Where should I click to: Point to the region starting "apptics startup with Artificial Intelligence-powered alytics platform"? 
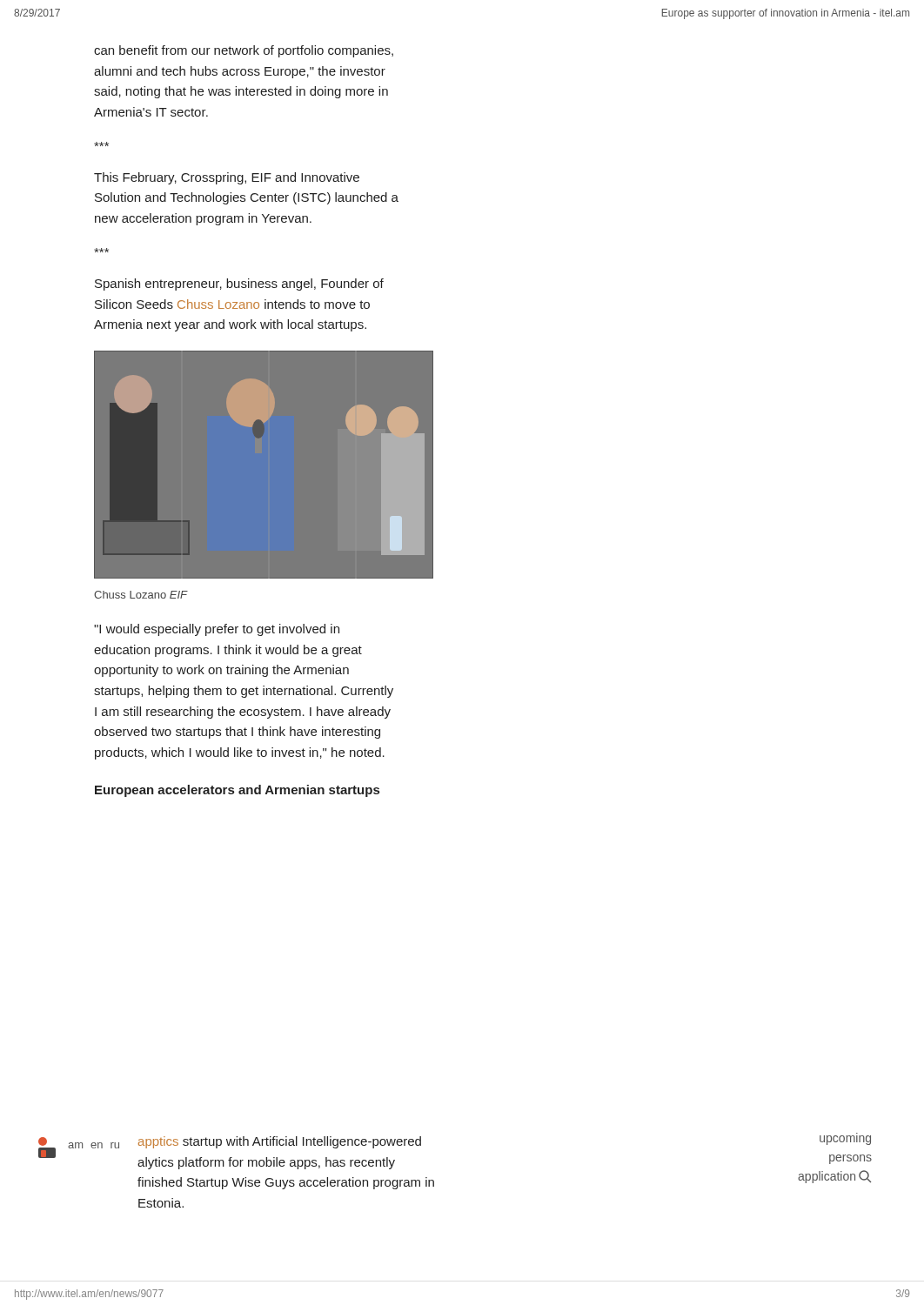pos(286,1172)
